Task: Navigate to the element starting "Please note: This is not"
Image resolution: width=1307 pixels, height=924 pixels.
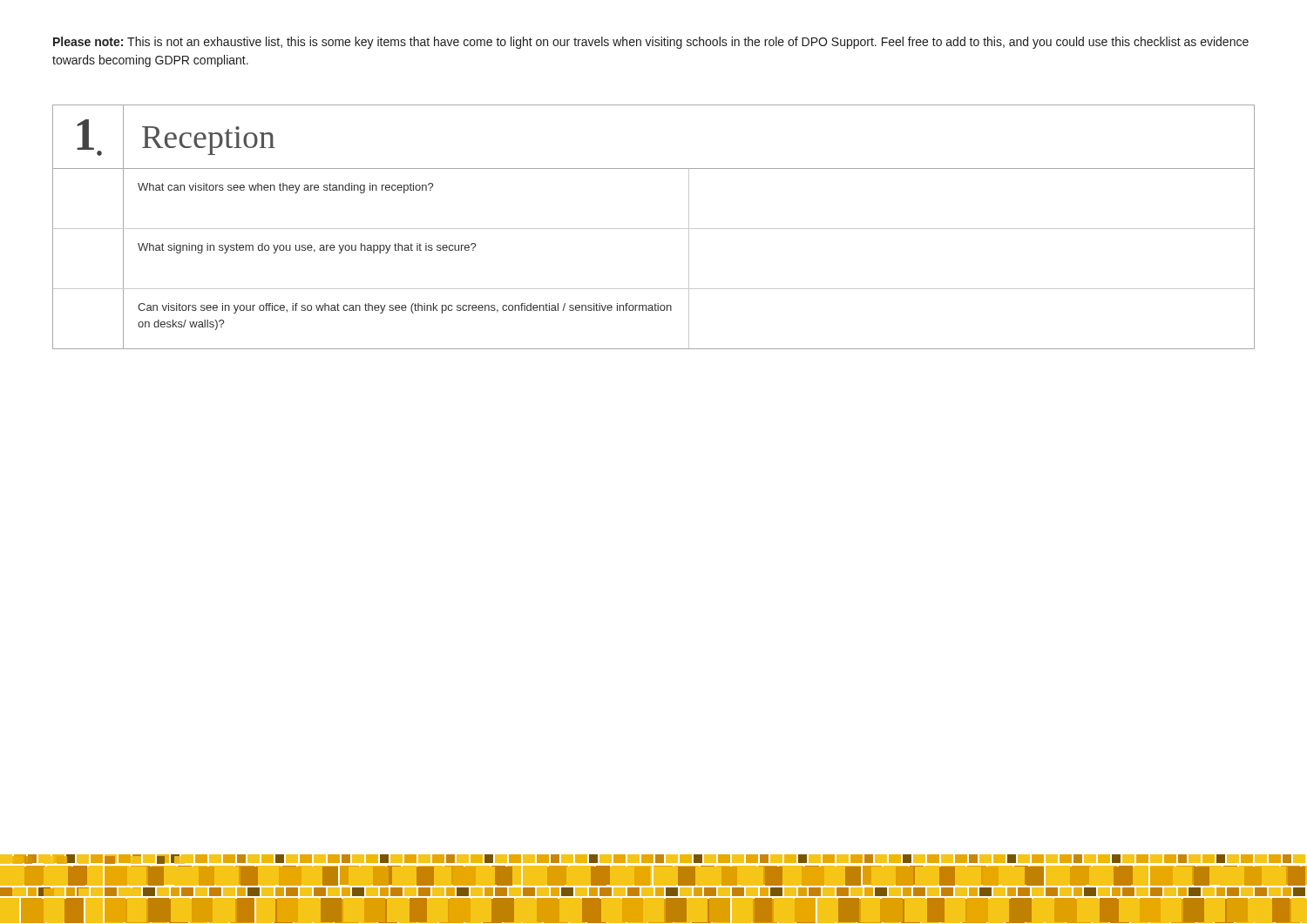Action: tap(651, 51)
